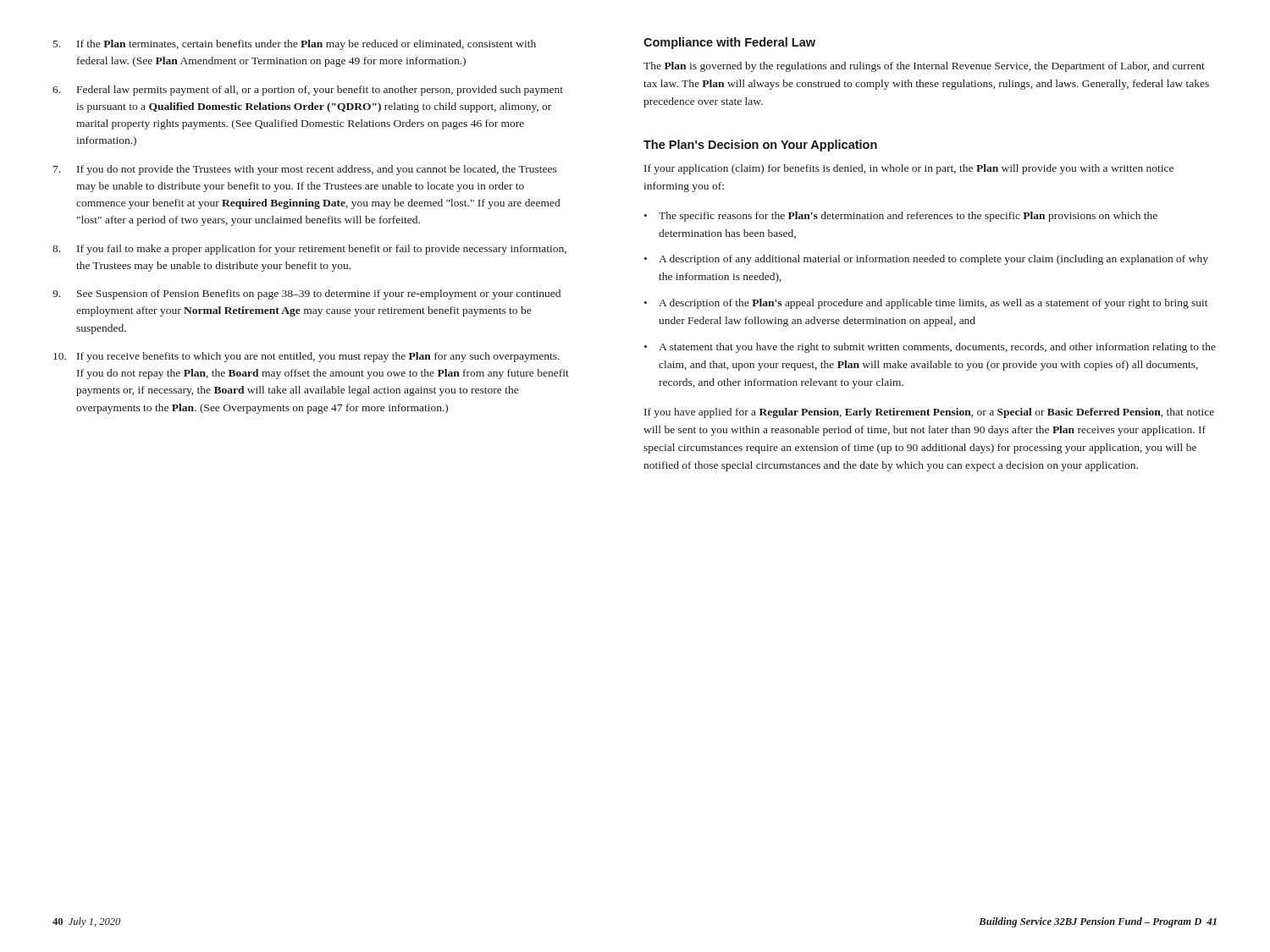Where is the passage that starts "8. If you fail to make a proper"?

click(x=311, y=257)
